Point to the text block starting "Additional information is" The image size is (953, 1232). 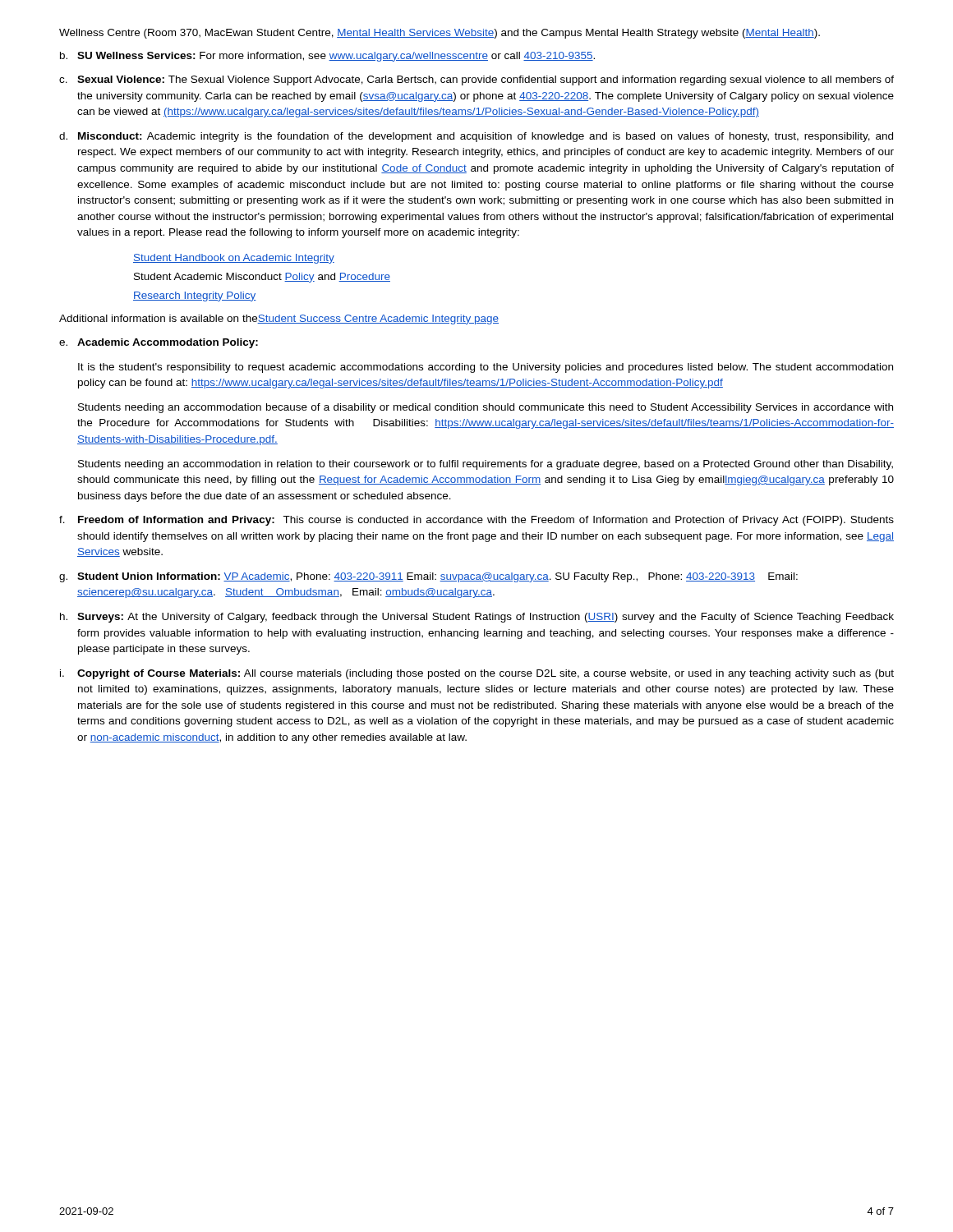point(279,318)
